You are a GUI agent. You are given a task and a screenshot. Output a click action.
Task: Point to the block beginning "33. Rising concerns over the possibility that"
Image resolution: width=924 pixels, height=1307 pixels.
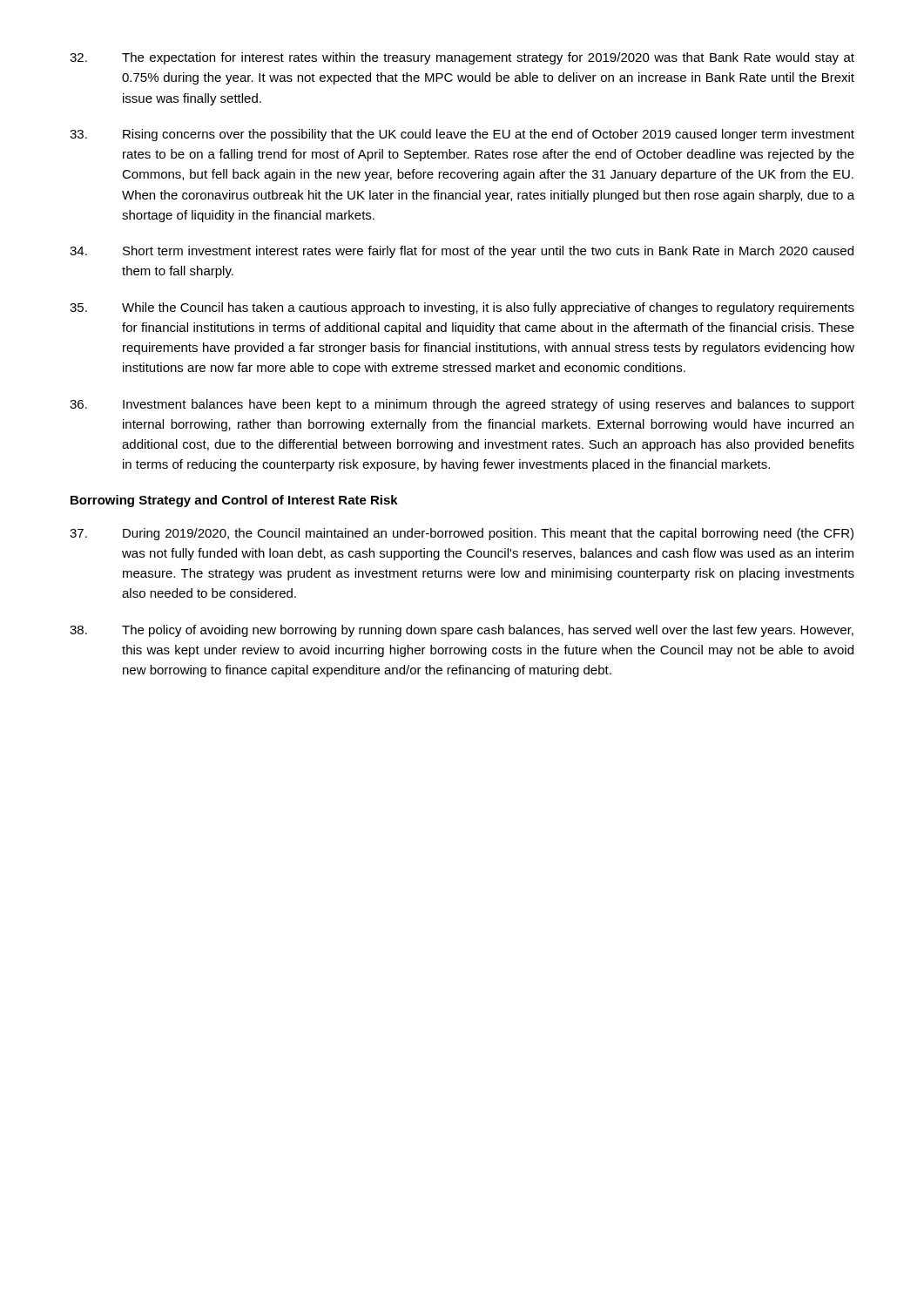[x=462, y=174]
